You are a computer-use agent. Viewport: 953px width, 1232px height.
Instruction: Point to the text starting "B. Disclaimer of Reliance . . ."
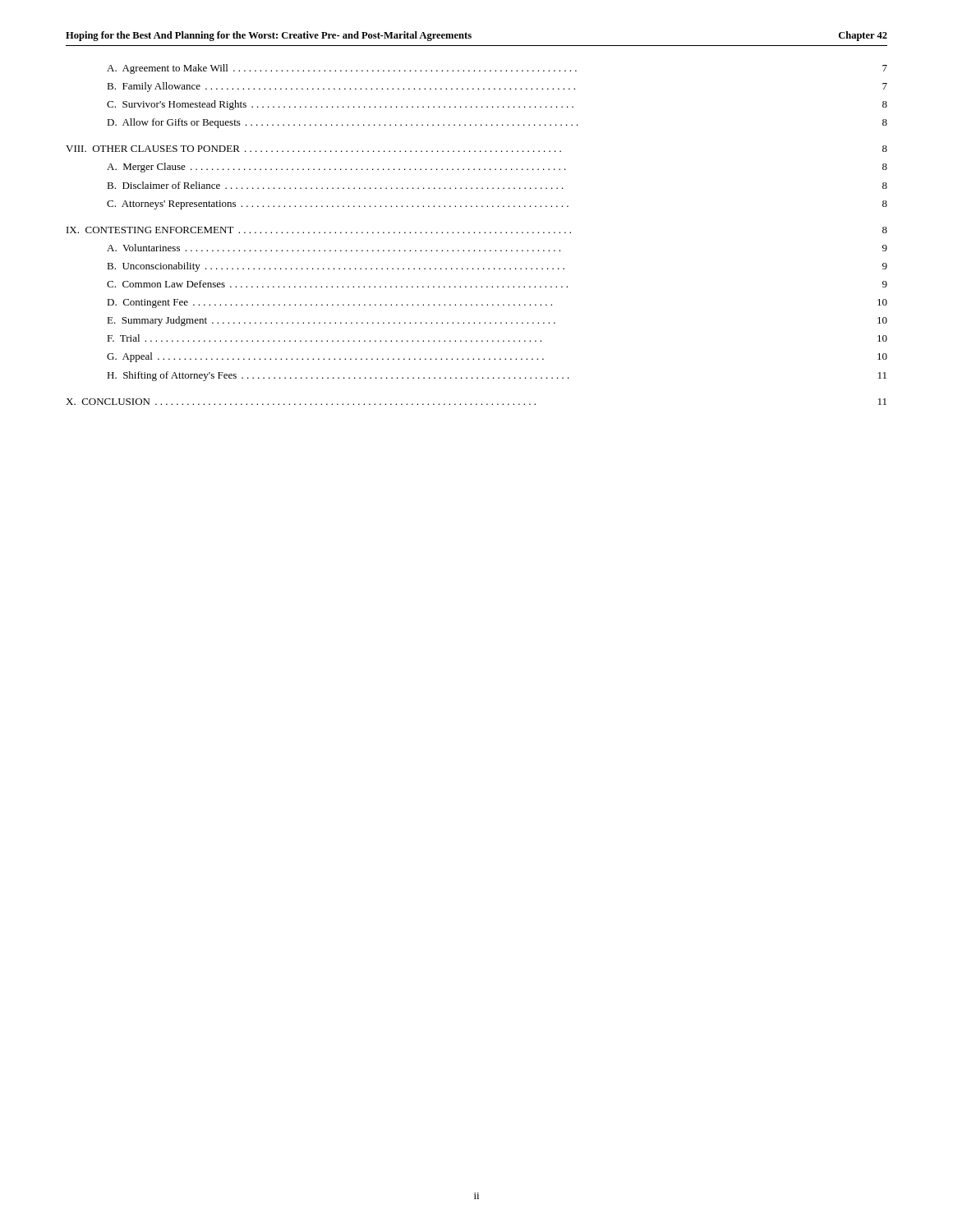pyautogui.click(x=497, y=185)
